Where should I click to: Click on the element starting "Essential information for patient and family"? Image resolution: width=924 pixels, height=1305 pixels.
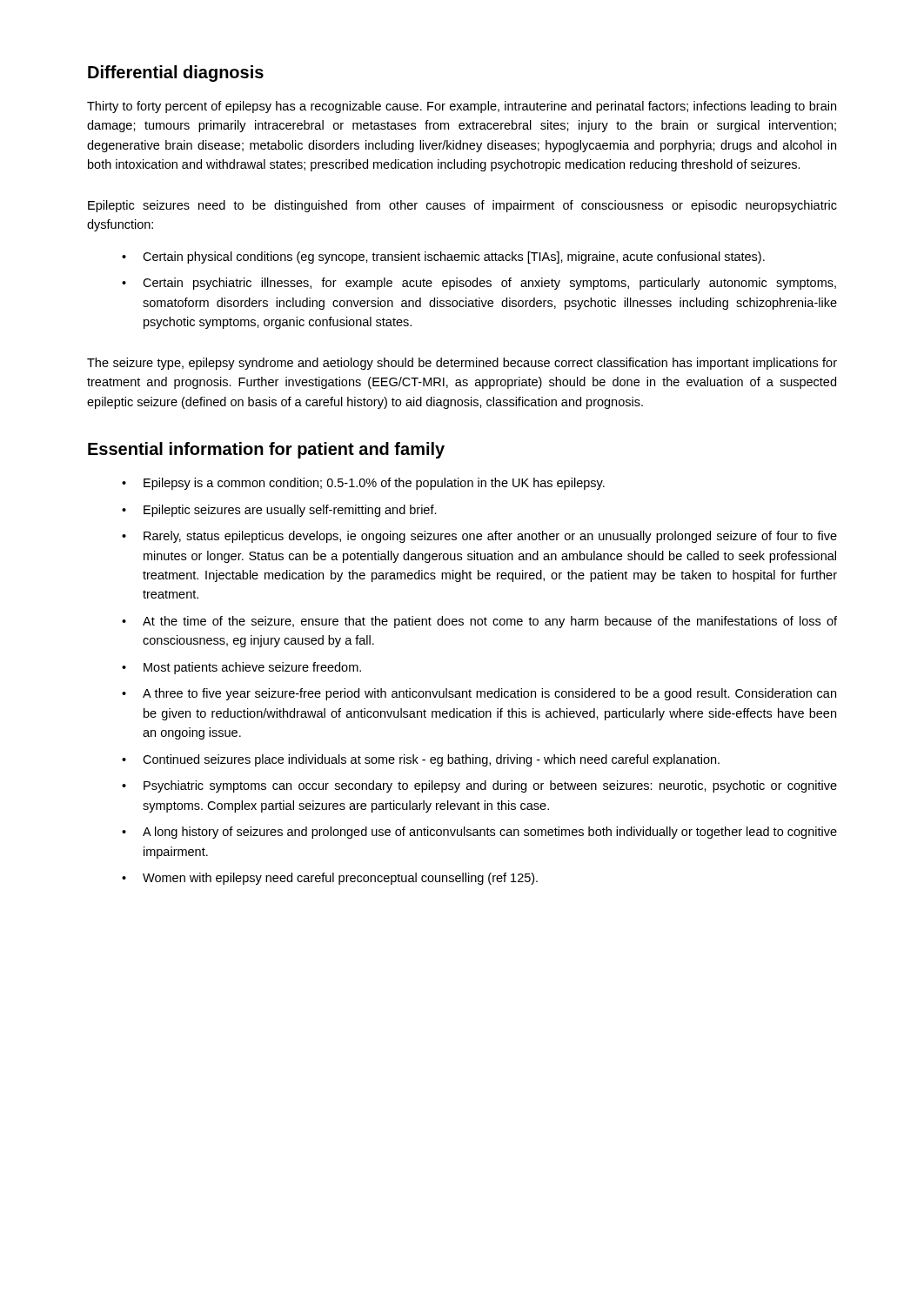pos(266,450)
